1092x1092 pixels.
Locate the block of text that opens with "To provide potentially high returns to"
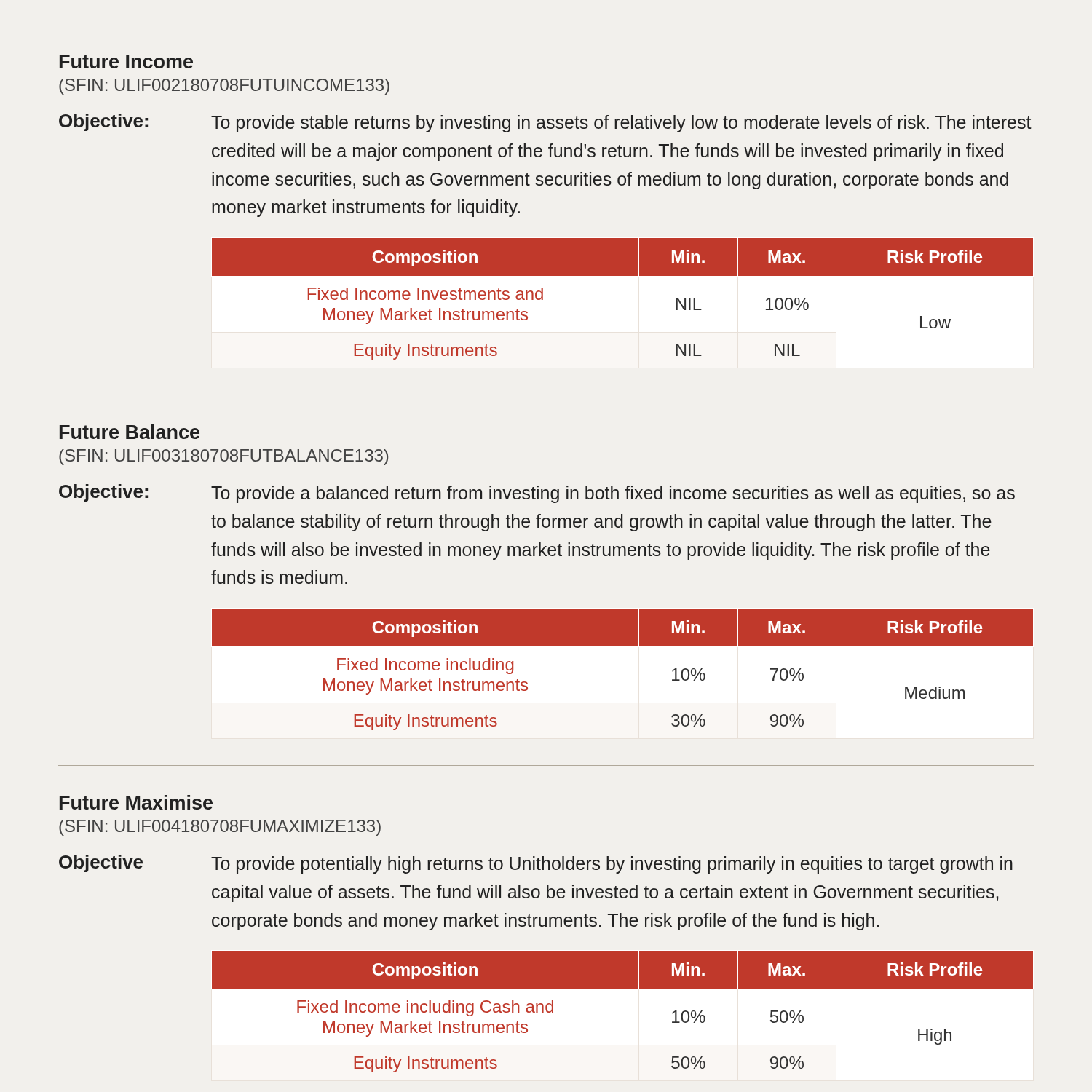tap(612, 892)
